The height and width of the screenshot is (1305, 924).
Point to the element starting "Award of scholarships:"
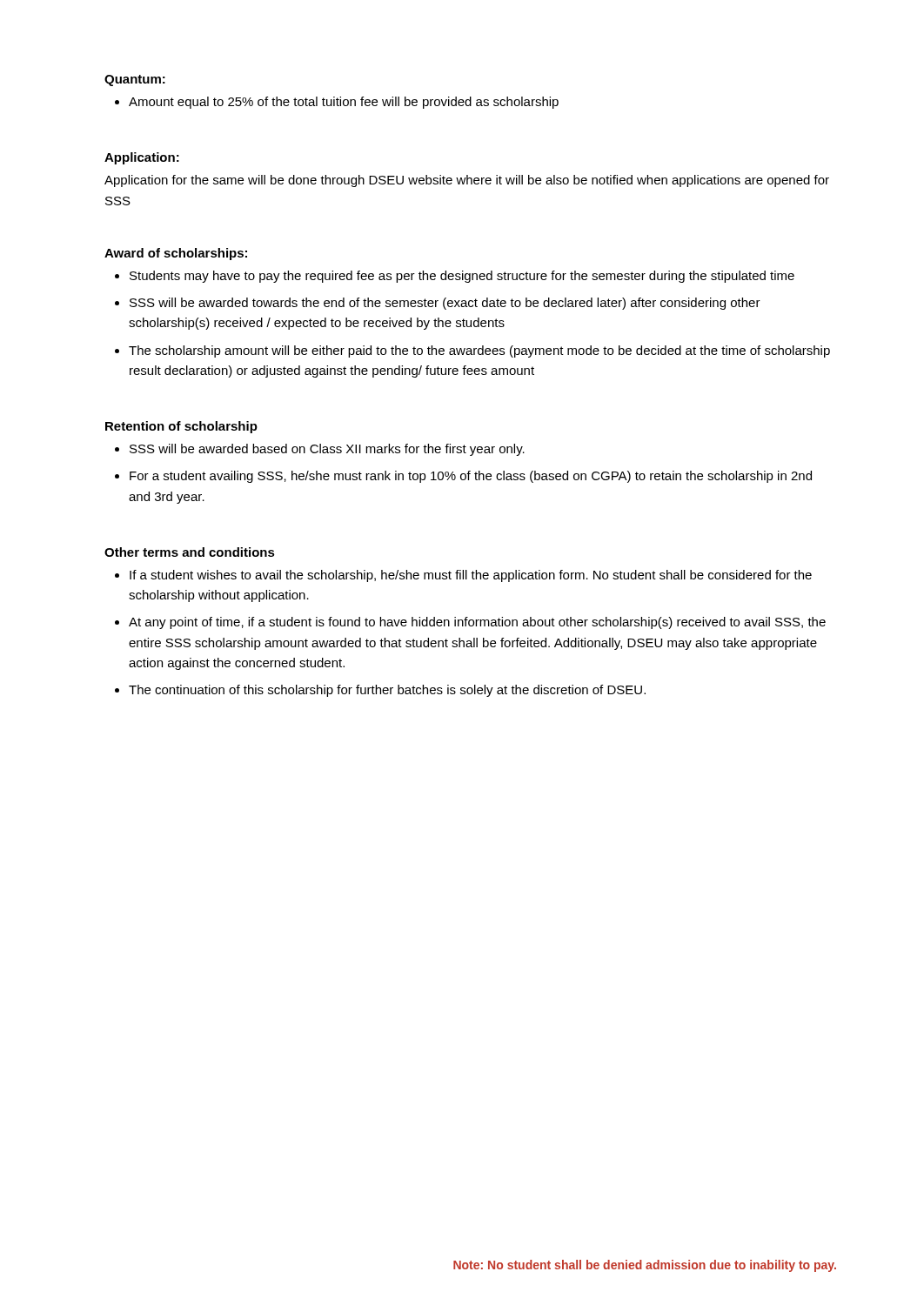pos(176,253)
